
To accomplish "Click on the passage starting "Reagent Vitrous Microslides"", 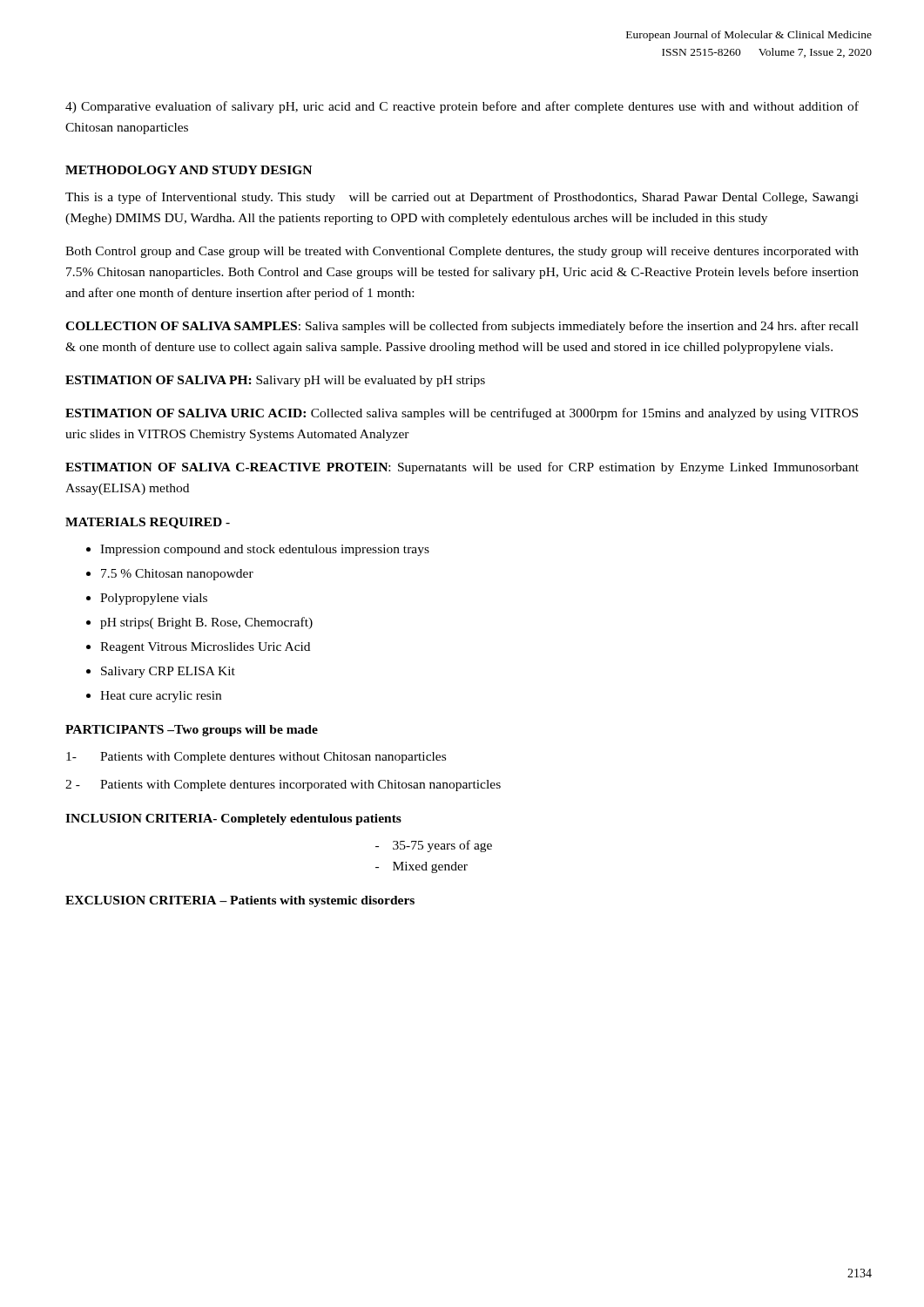I will tap(205, 646).
